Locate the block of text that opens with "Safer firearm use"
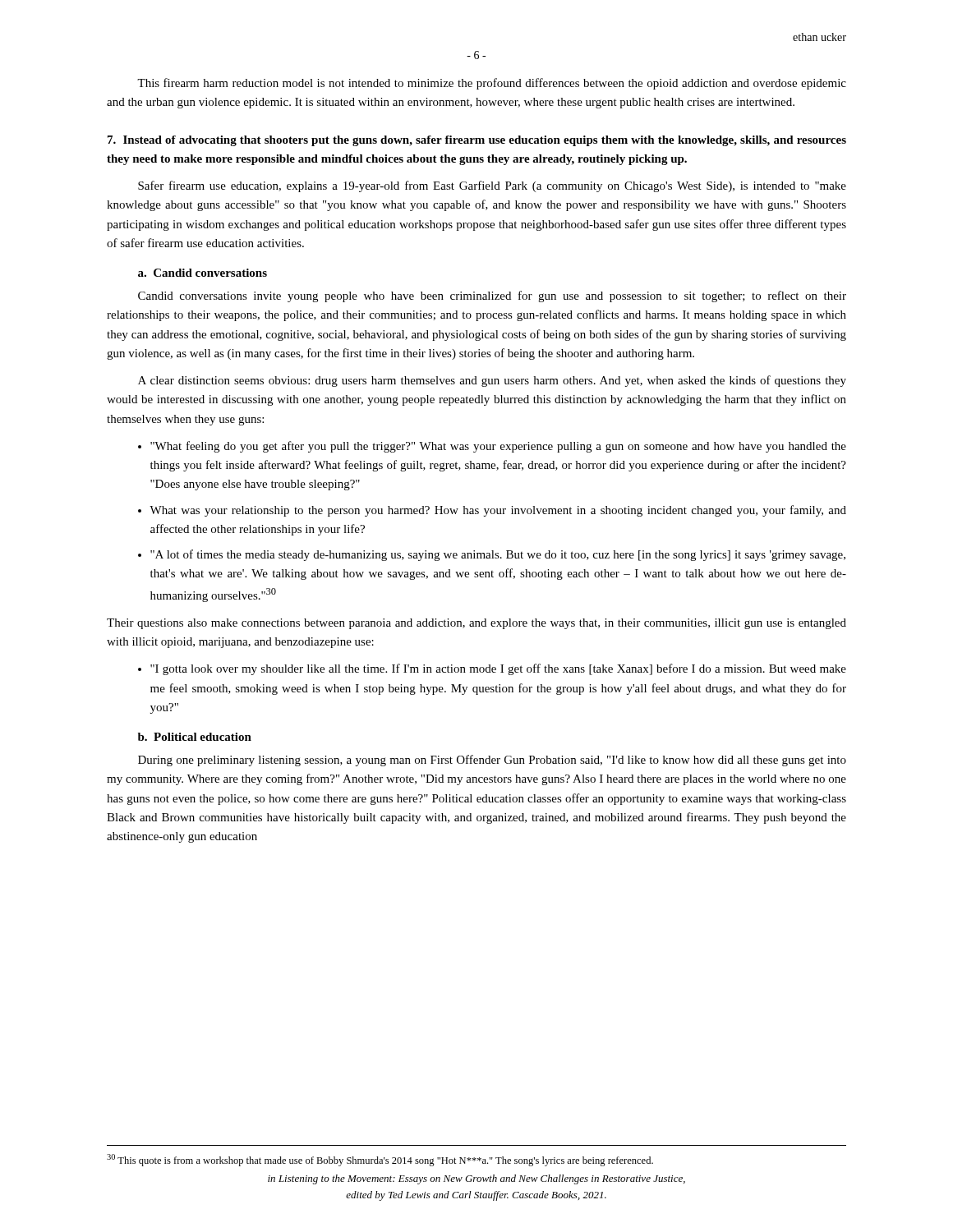This screenshot has width=953, height=1232. (476, 215)
